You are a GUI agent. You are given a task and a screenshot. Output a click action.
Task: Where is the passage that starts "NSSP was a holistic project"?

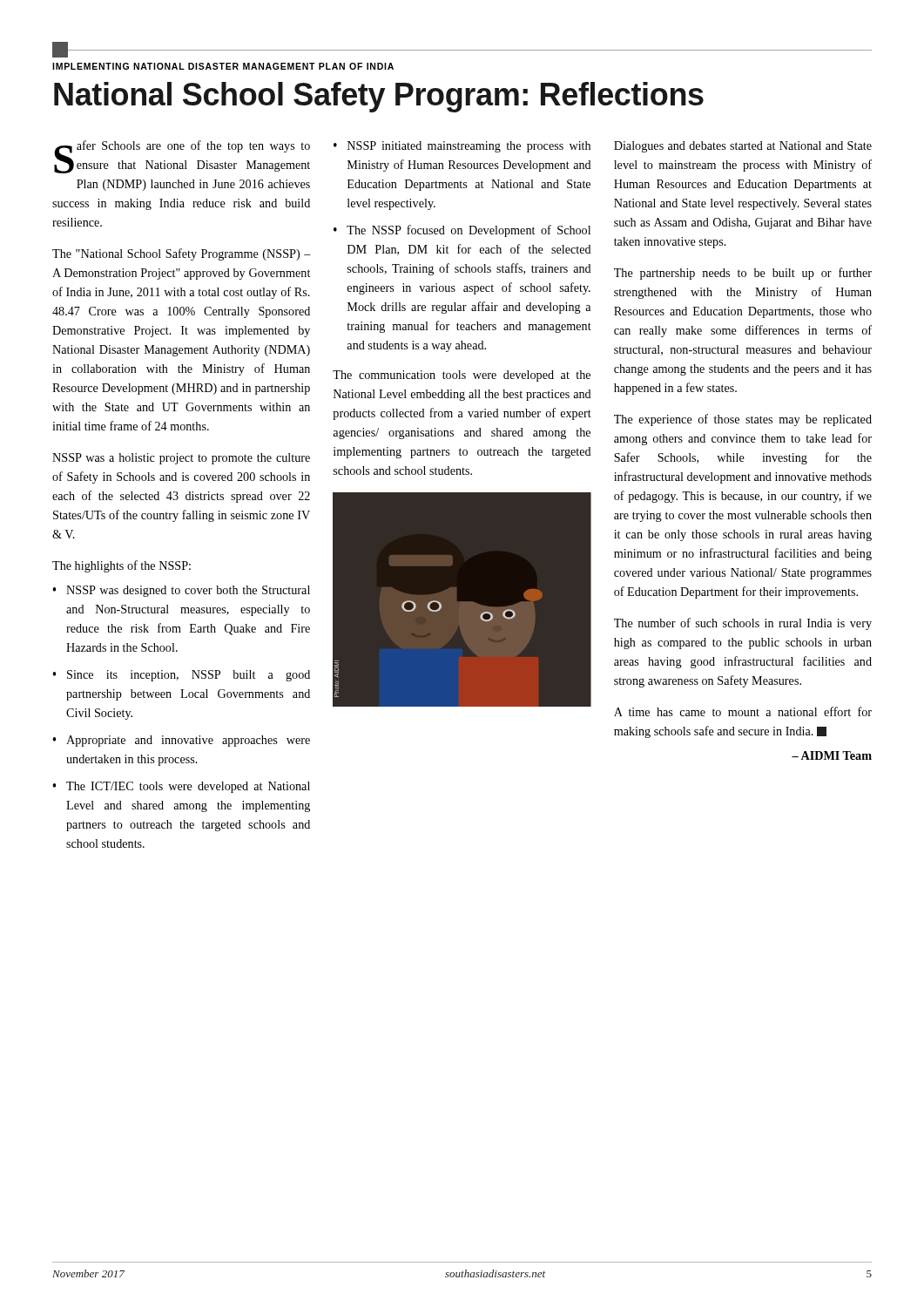click(181, 495)
